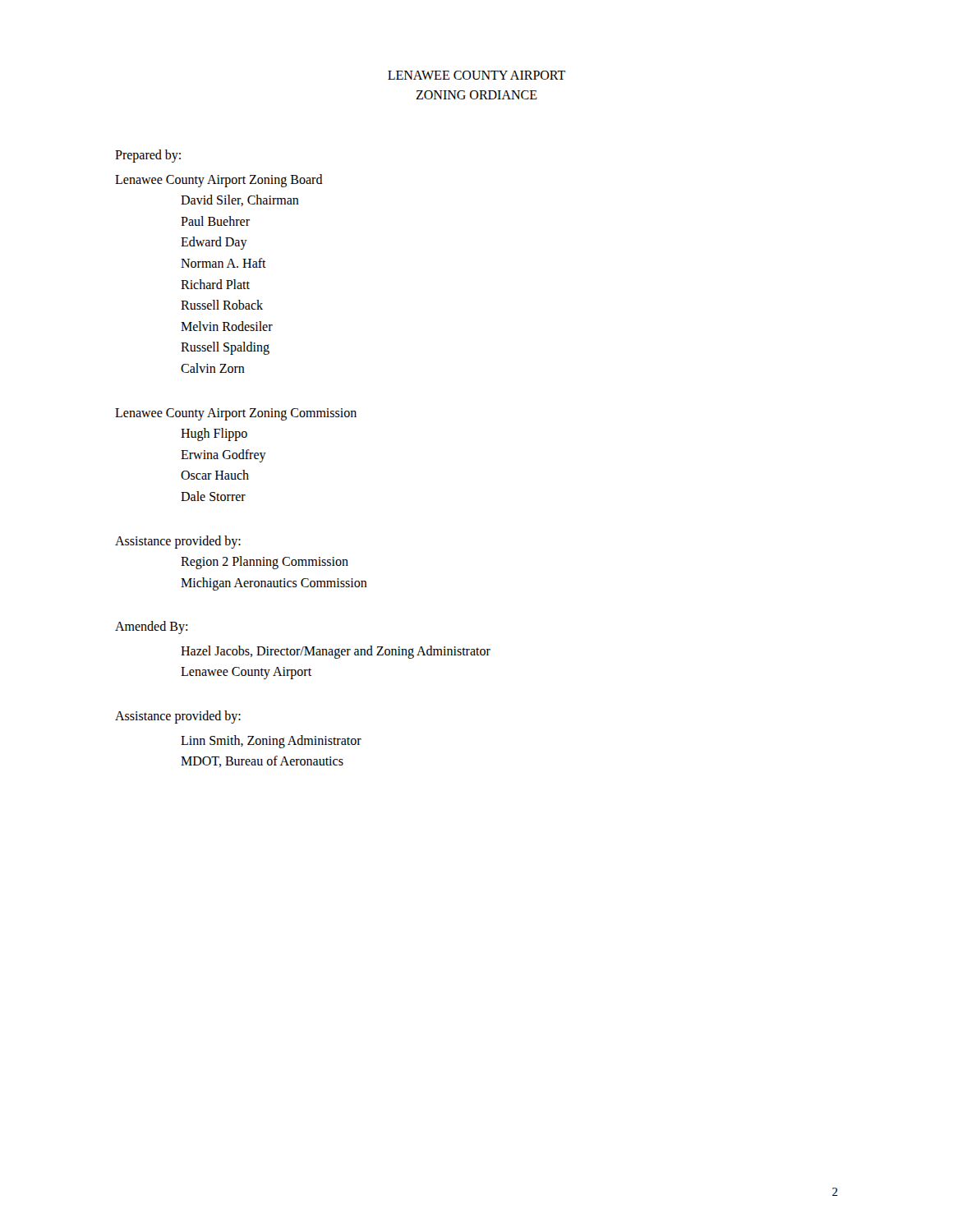Point to the passage starting "LENAWEE COUNTY AIRPORT ZONING ORDIANCE"
The height and width of the screenshot is (1232, 953).
click(476, 85)
